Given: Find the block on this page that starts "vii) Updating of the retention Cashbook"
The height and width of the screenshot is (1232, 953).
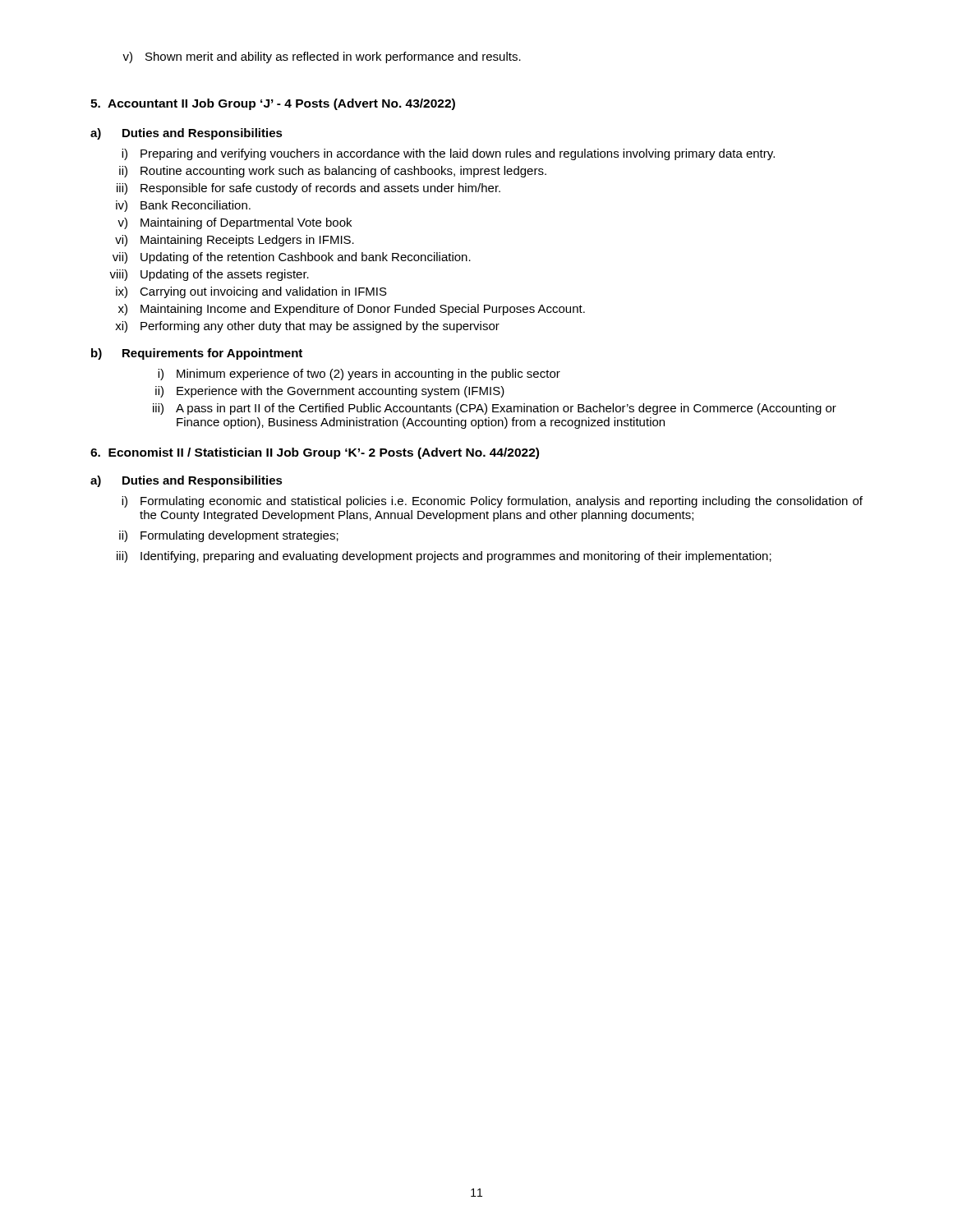Looking at the screenshot, I should click(x=476, y=257).
